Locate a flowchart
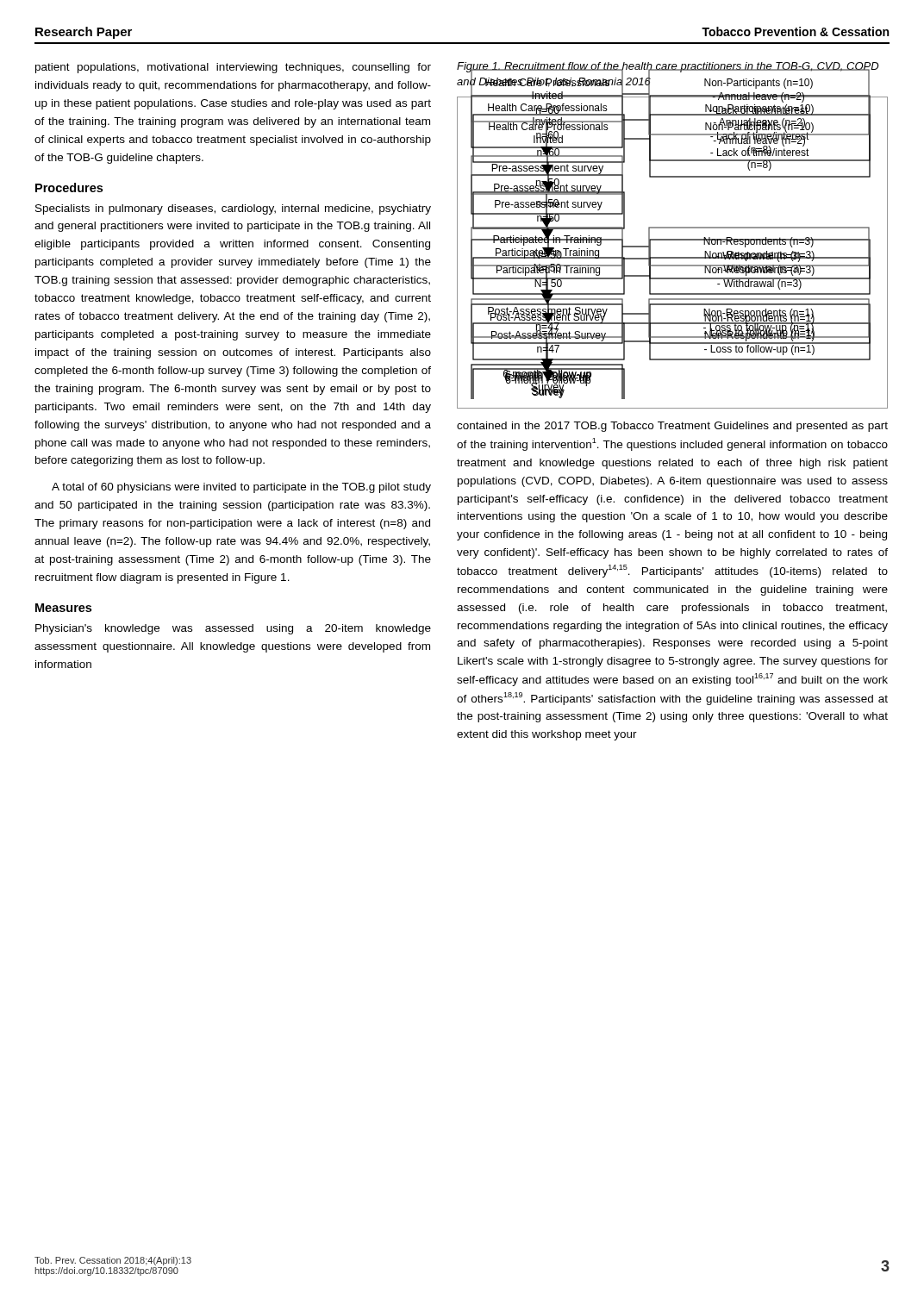 point(672,253)
